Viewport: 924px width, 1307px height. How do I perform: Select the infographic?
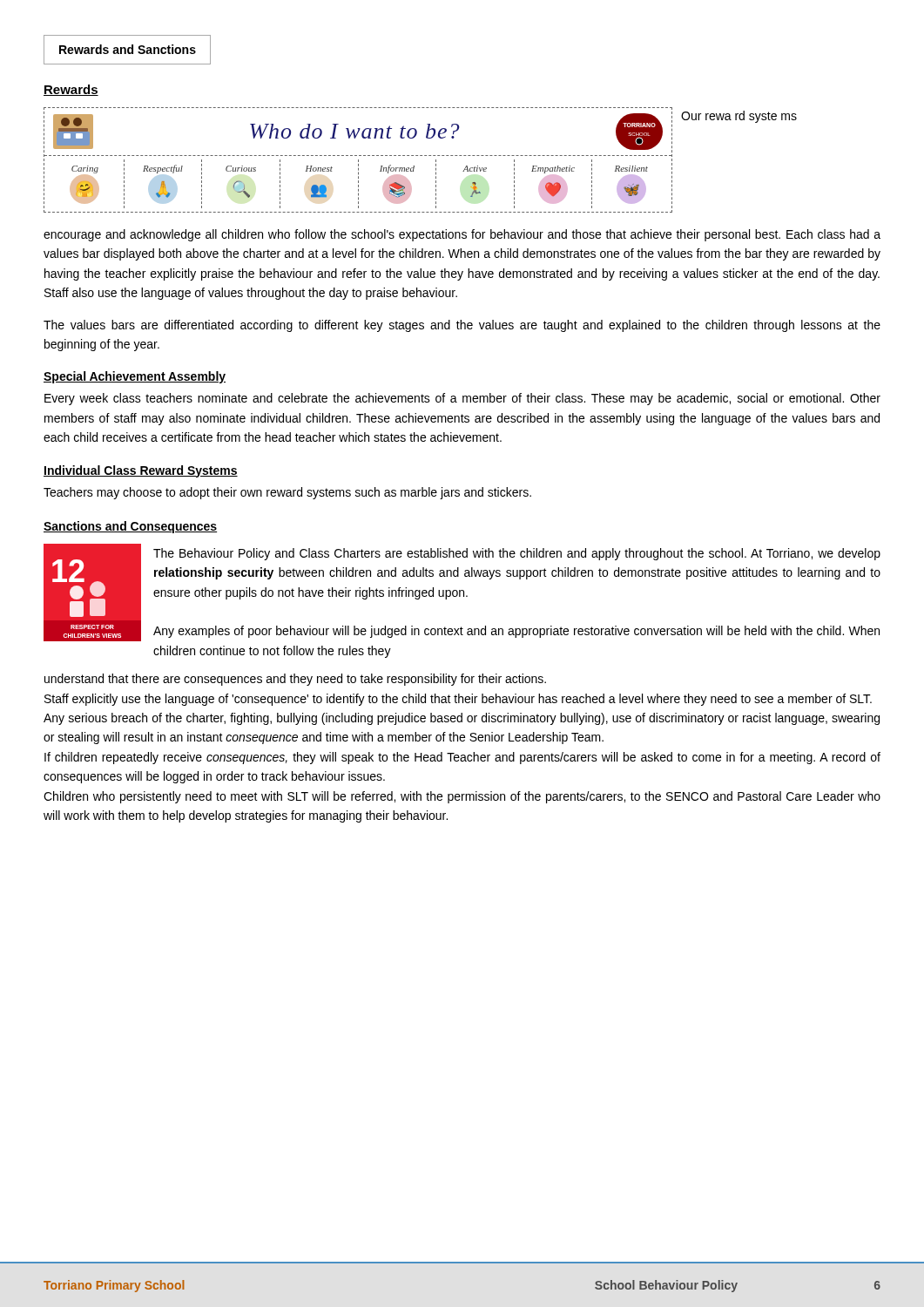[358, 160]
